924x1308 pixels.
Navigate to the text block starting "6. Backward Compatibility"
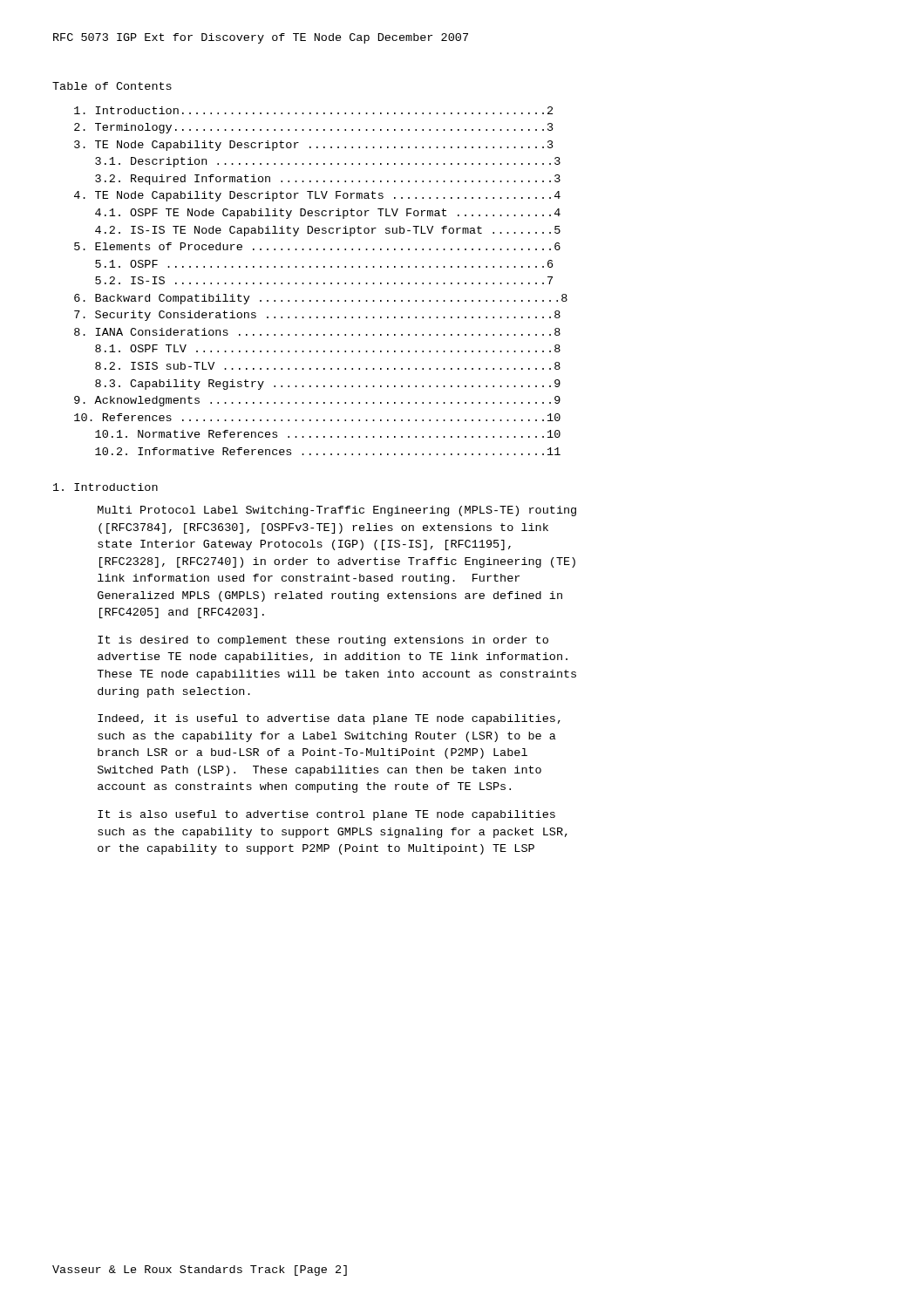click(x=462, y=299)
